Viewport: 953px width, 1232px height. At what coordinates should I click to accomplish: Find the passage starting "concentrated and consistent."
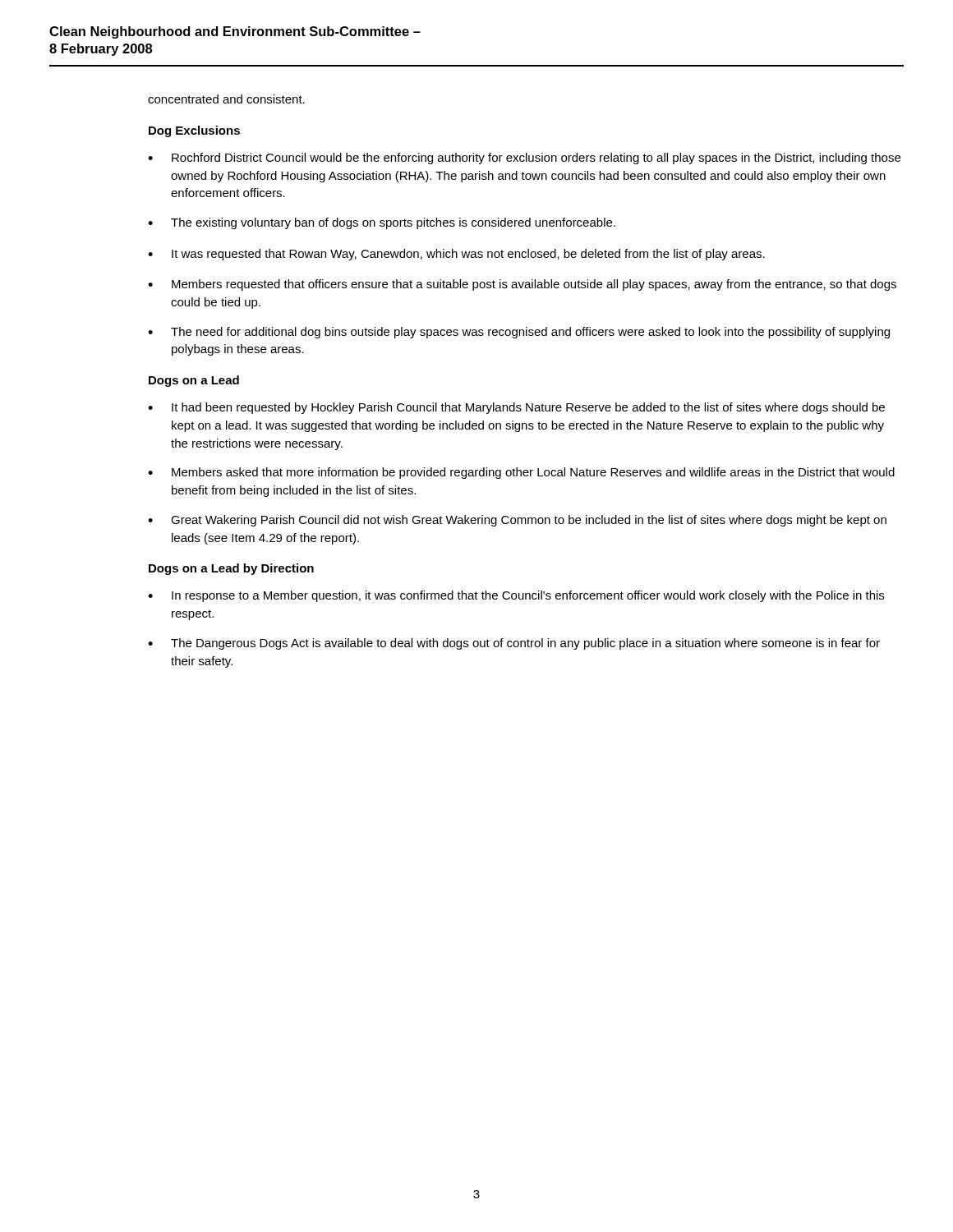point(227,99)
